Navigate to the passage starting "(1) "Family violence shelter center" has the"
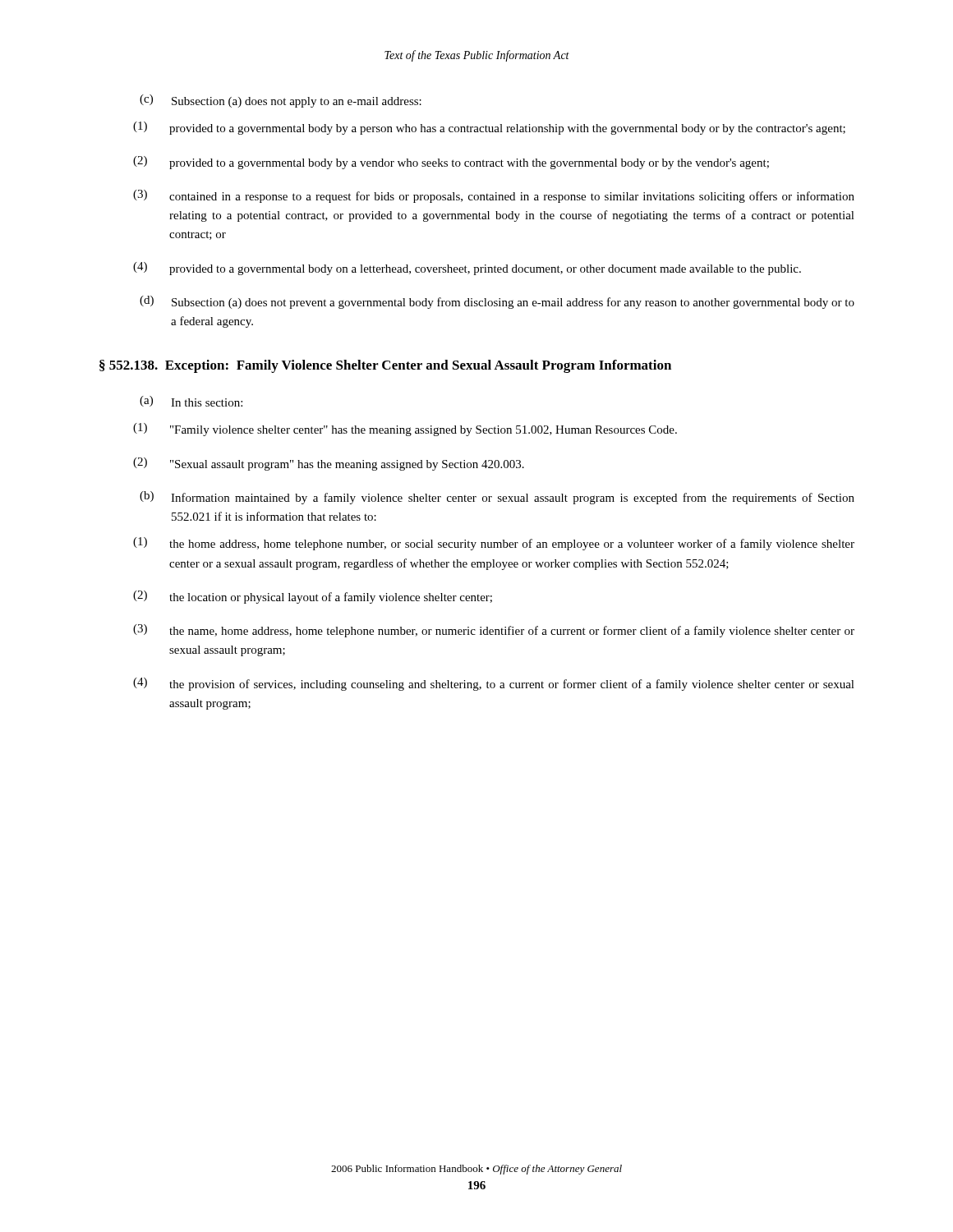Image resolution: width=953 pixels, height=1232 pixels. point(494,430)
